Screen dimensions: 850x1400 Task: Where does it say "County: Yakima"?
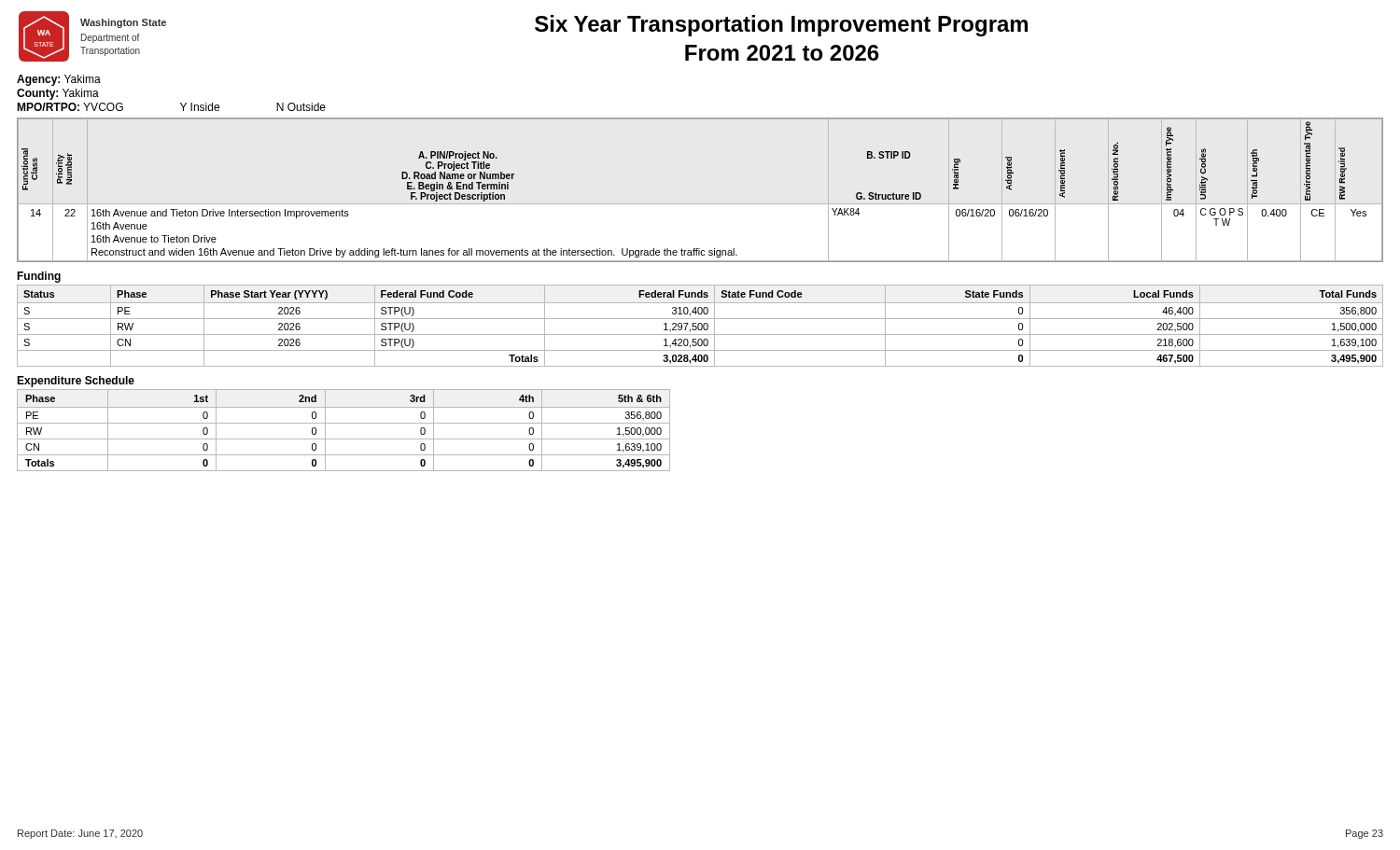tap(58, 94)
